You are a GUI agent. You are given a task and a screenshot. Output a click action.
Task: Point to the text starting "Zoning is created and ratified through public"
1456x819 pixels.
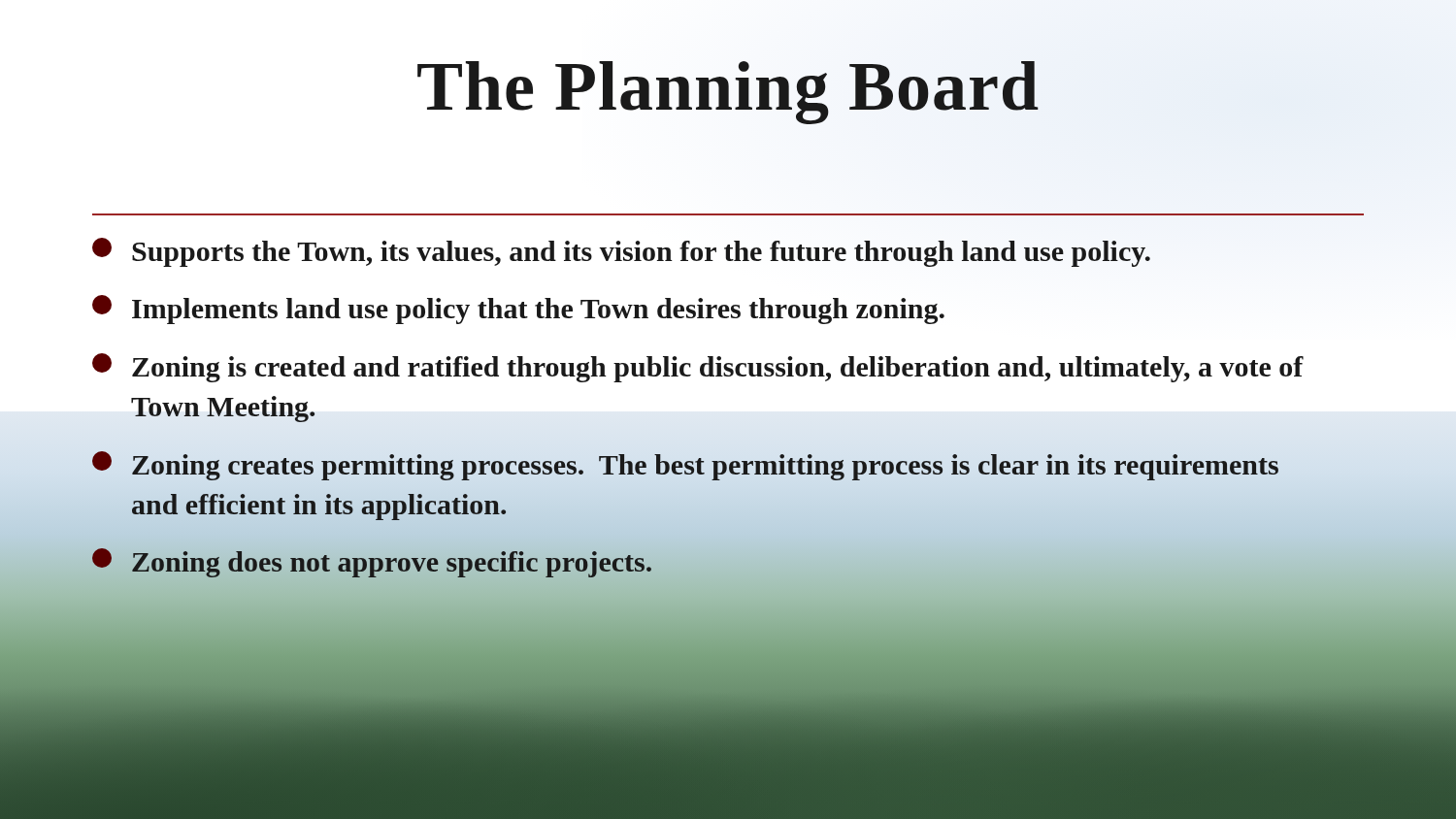coord(711,386)
